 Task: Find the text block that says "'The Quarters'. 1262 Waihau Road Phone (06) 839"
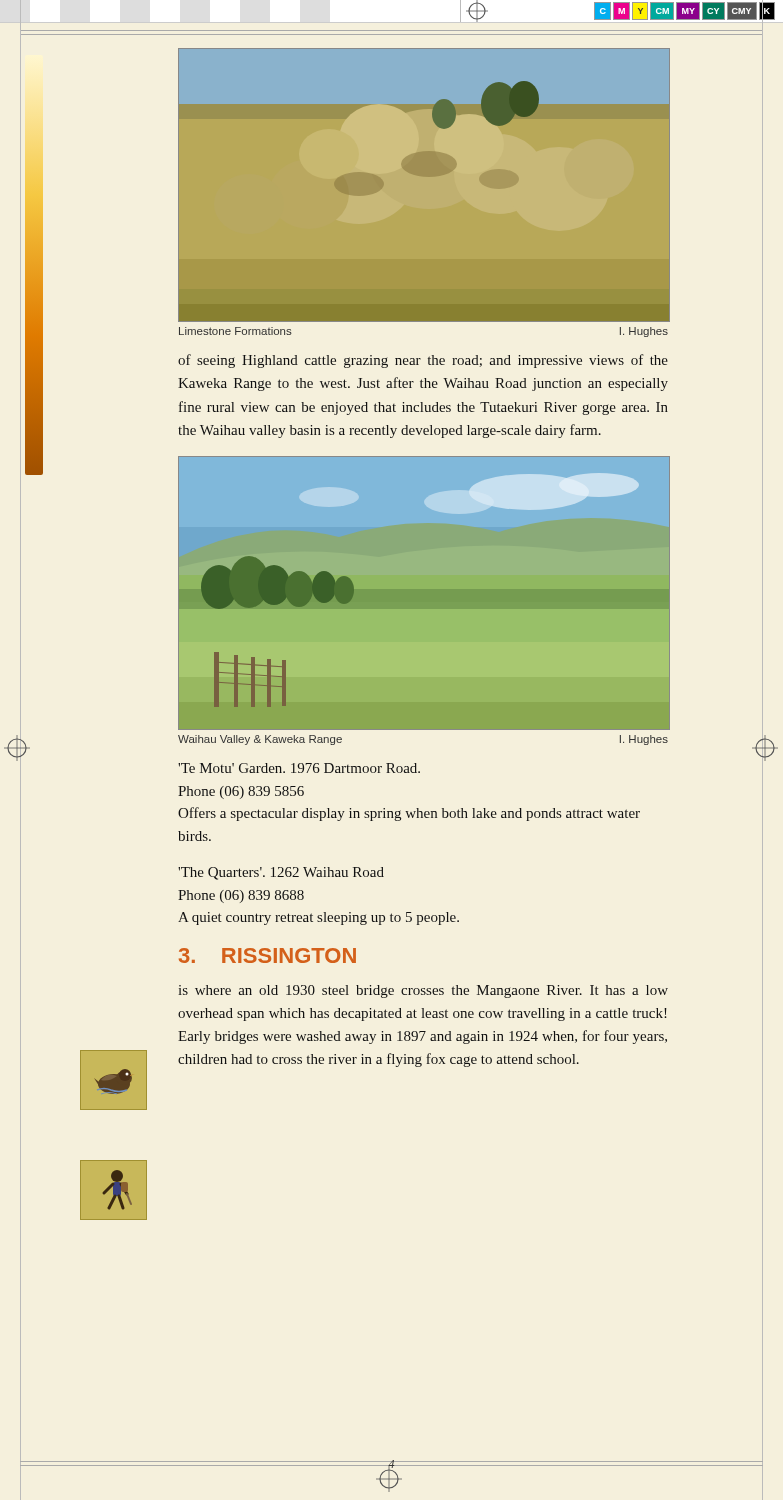coord(281,874)
